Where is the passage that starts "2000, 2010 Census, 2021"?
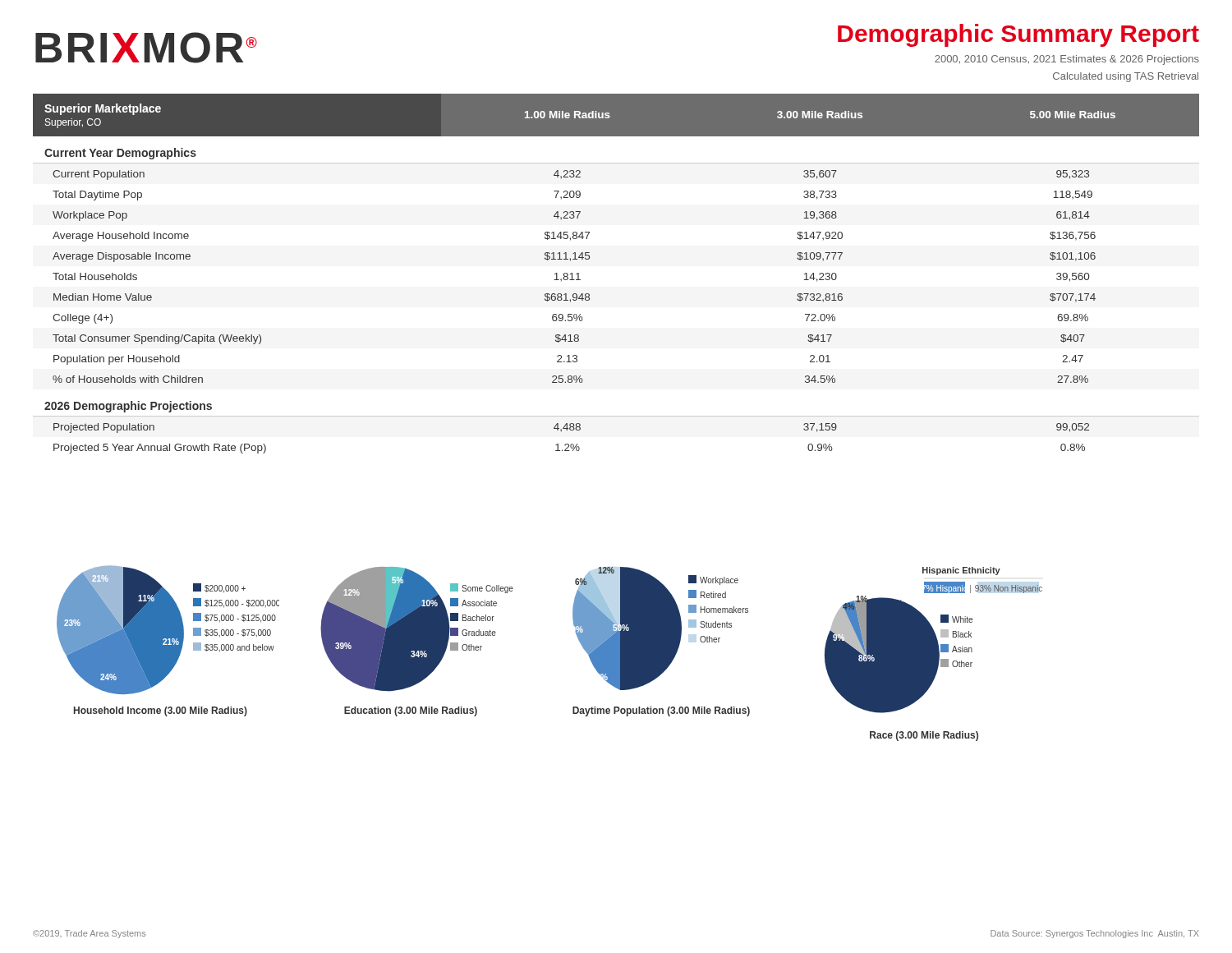 coord(1067,67)
